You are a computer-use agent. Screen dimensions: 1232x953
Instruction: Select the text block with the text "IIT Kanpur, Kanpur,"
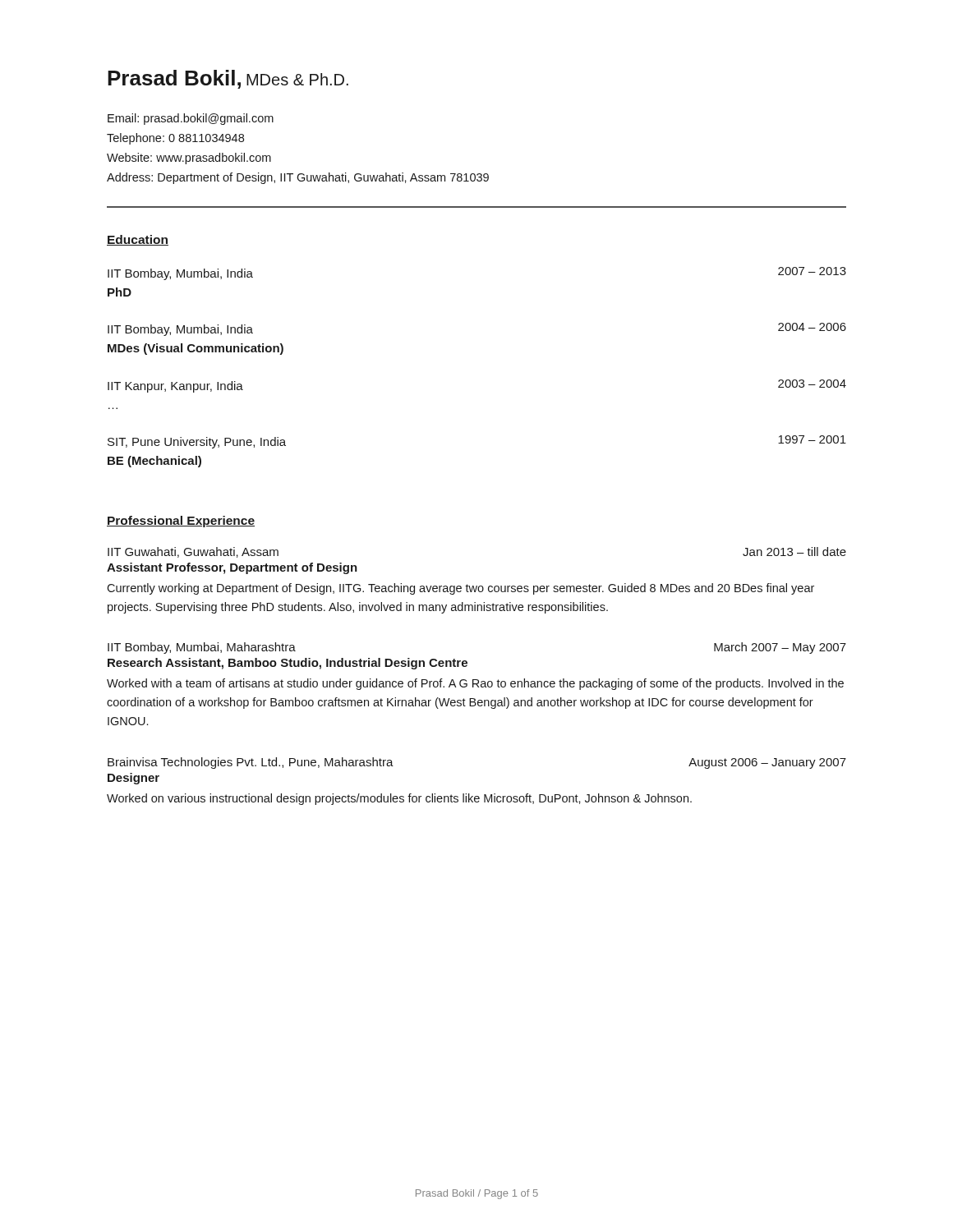175,386
